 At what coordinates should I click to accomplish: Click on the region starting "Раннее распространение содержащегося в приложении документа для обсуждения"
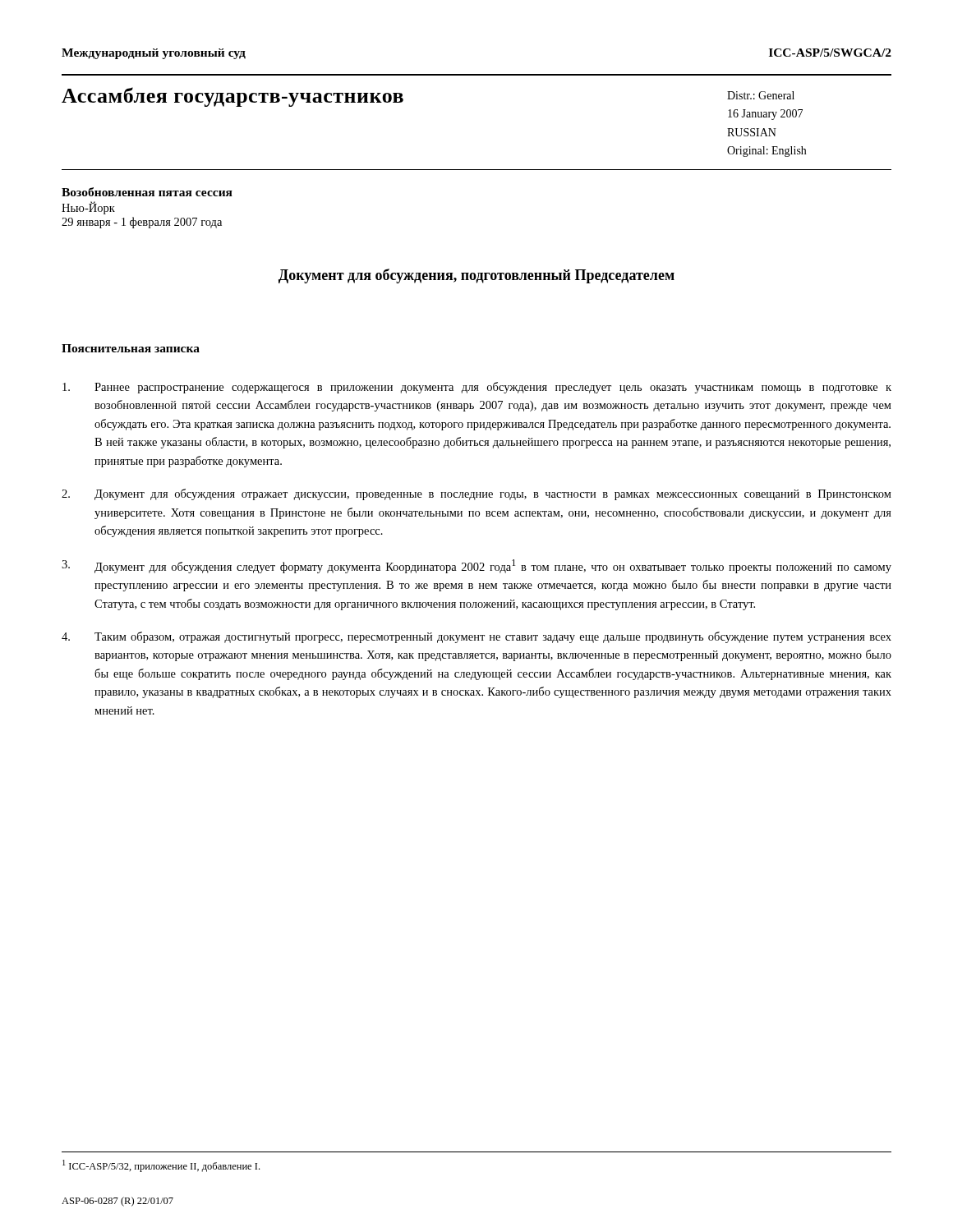(x=476, y=424)
